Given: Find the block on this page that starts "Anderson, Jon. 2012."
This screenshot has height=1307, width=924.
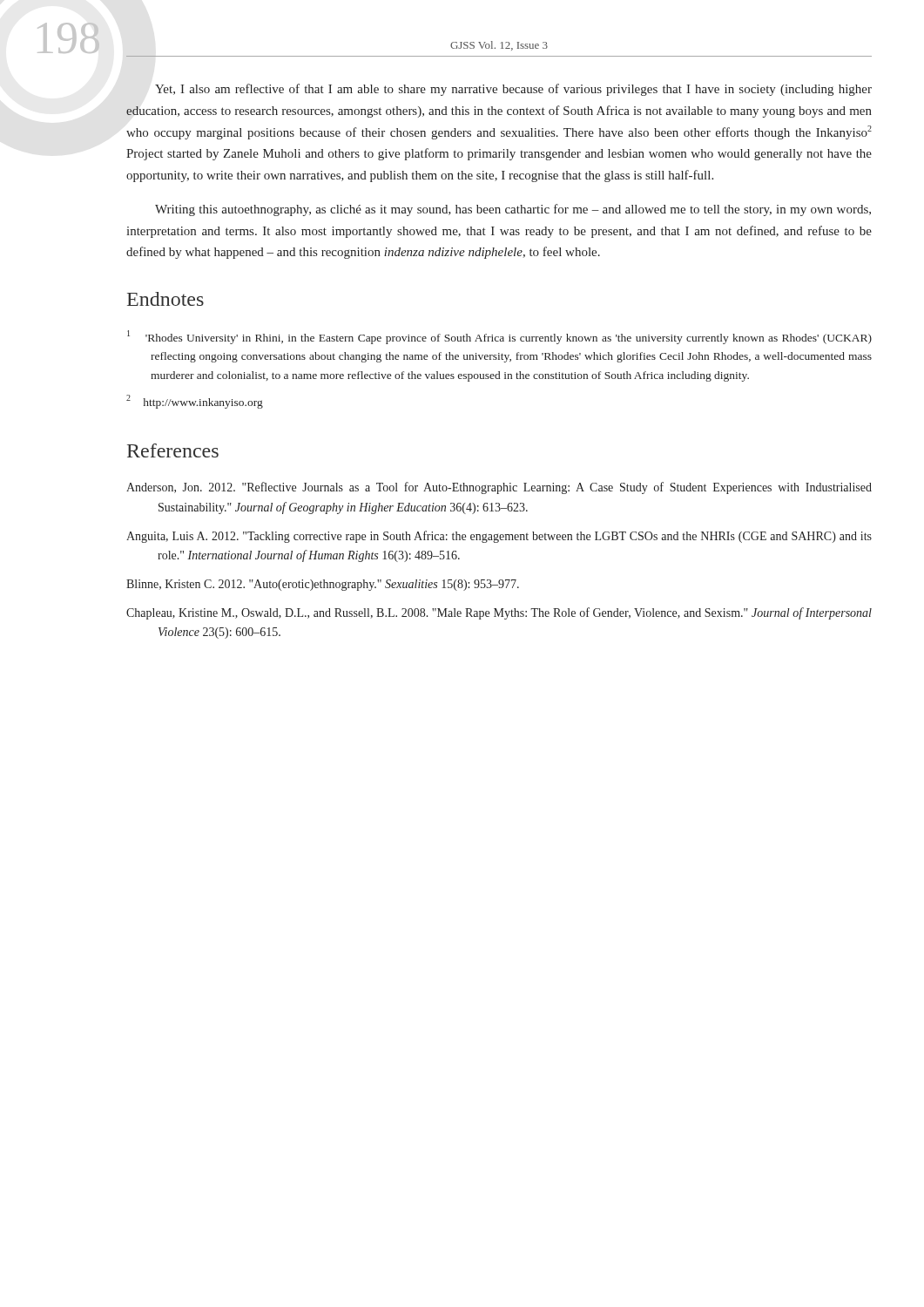Looking at the screenshot, I should (499, 498).
